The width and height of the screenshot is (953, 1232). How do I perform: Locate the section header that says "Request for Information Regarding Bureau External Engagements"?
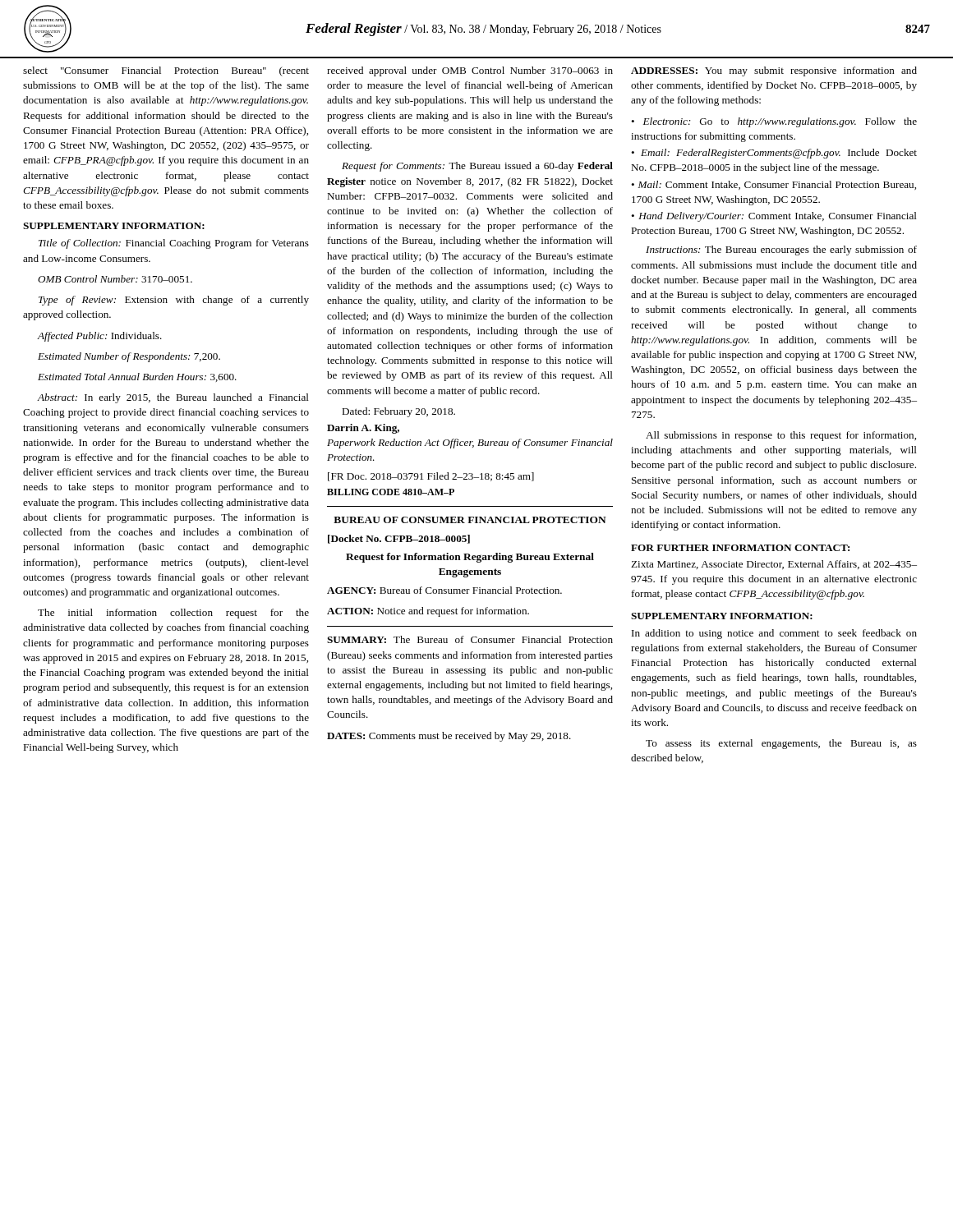tap(470, 564)
